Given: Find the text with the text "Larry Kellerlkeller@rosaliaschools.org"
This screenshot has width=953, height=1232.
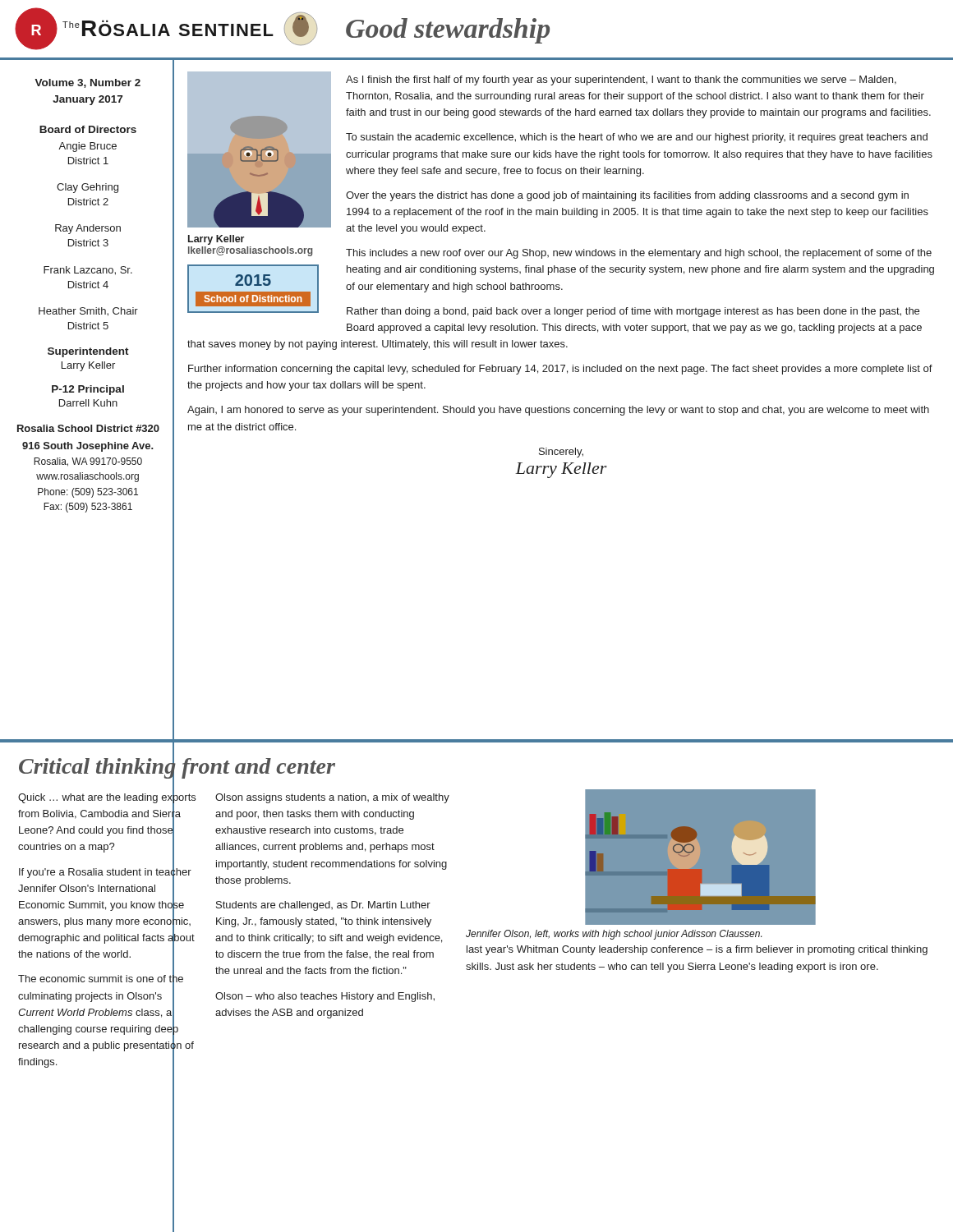Looking at the screenshot, I should click(250, 245).
